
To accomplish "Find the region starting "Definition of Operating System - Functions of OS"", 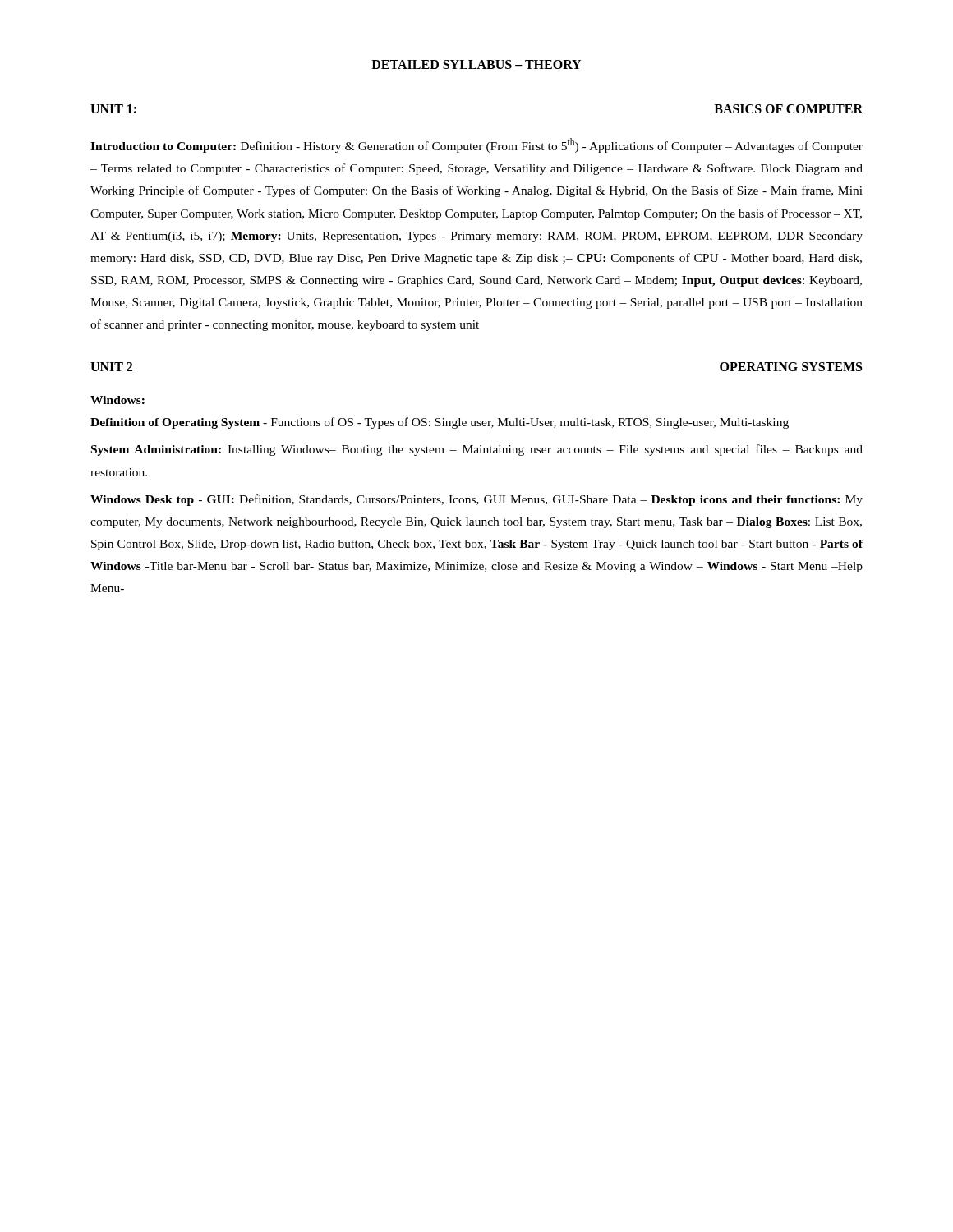I will 440,422.
